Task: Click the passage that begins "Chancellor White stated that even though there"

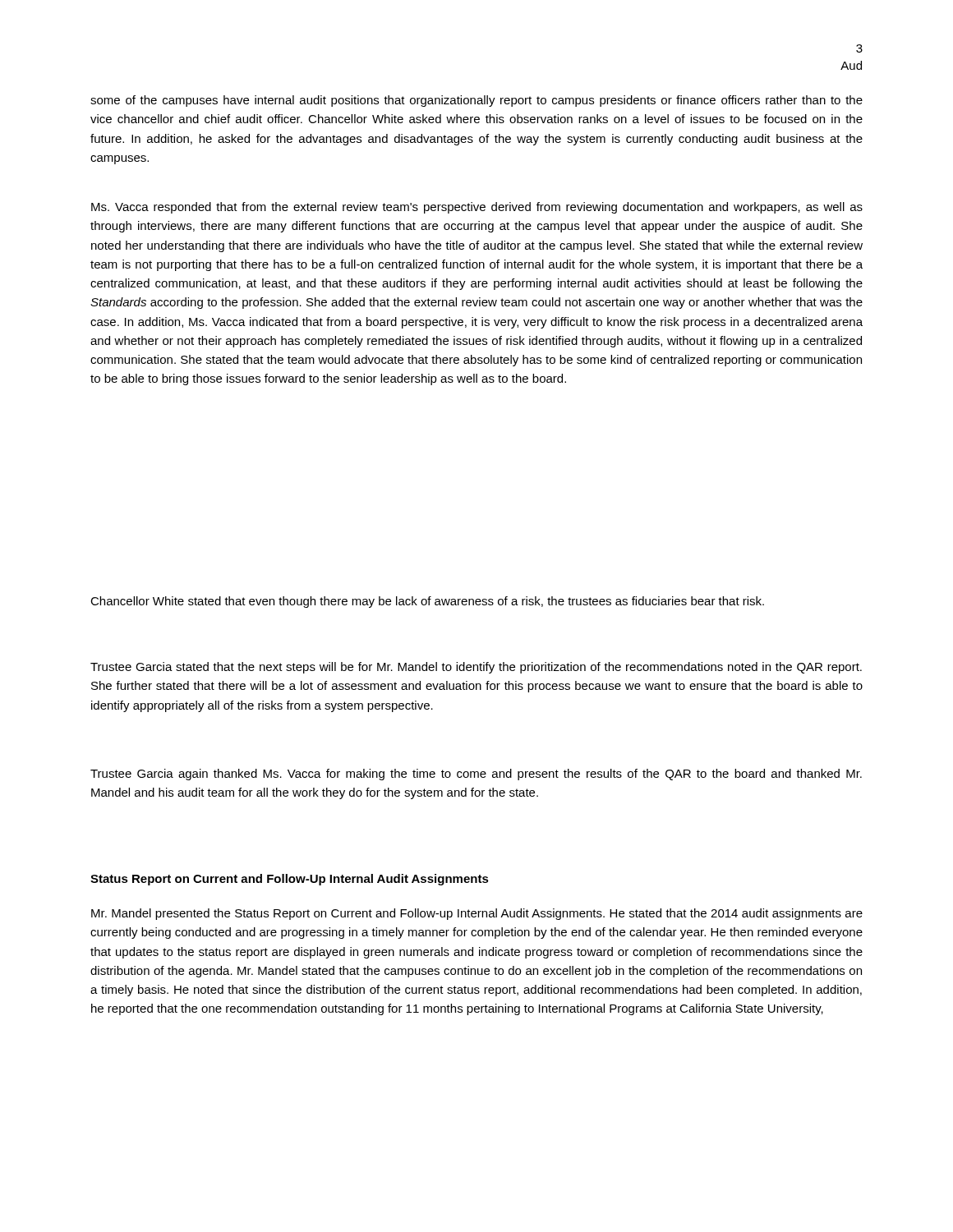Action: (428, 601)
